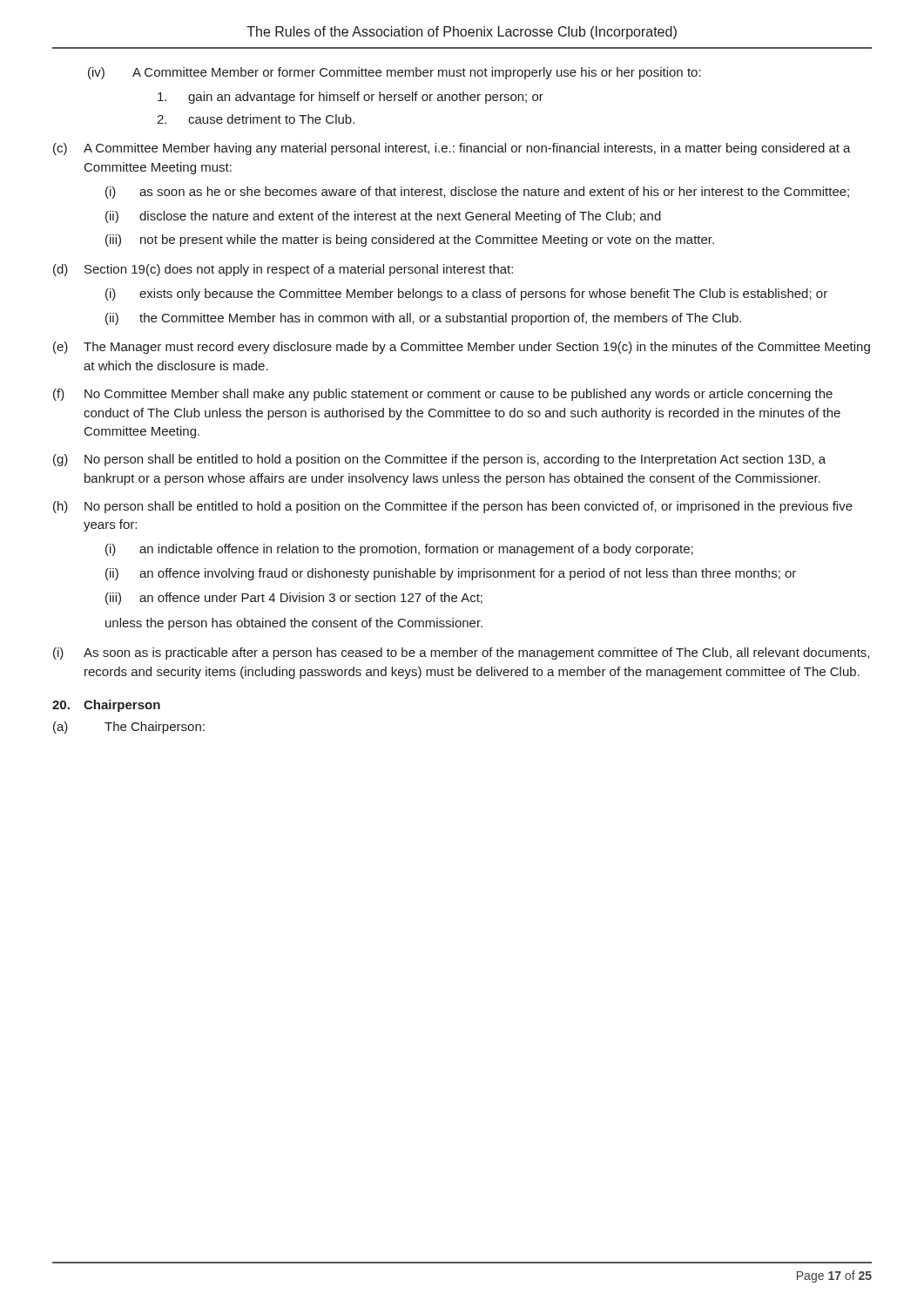Select the text starting "(ii) disclose the nature and extent of"

[488, 216]
